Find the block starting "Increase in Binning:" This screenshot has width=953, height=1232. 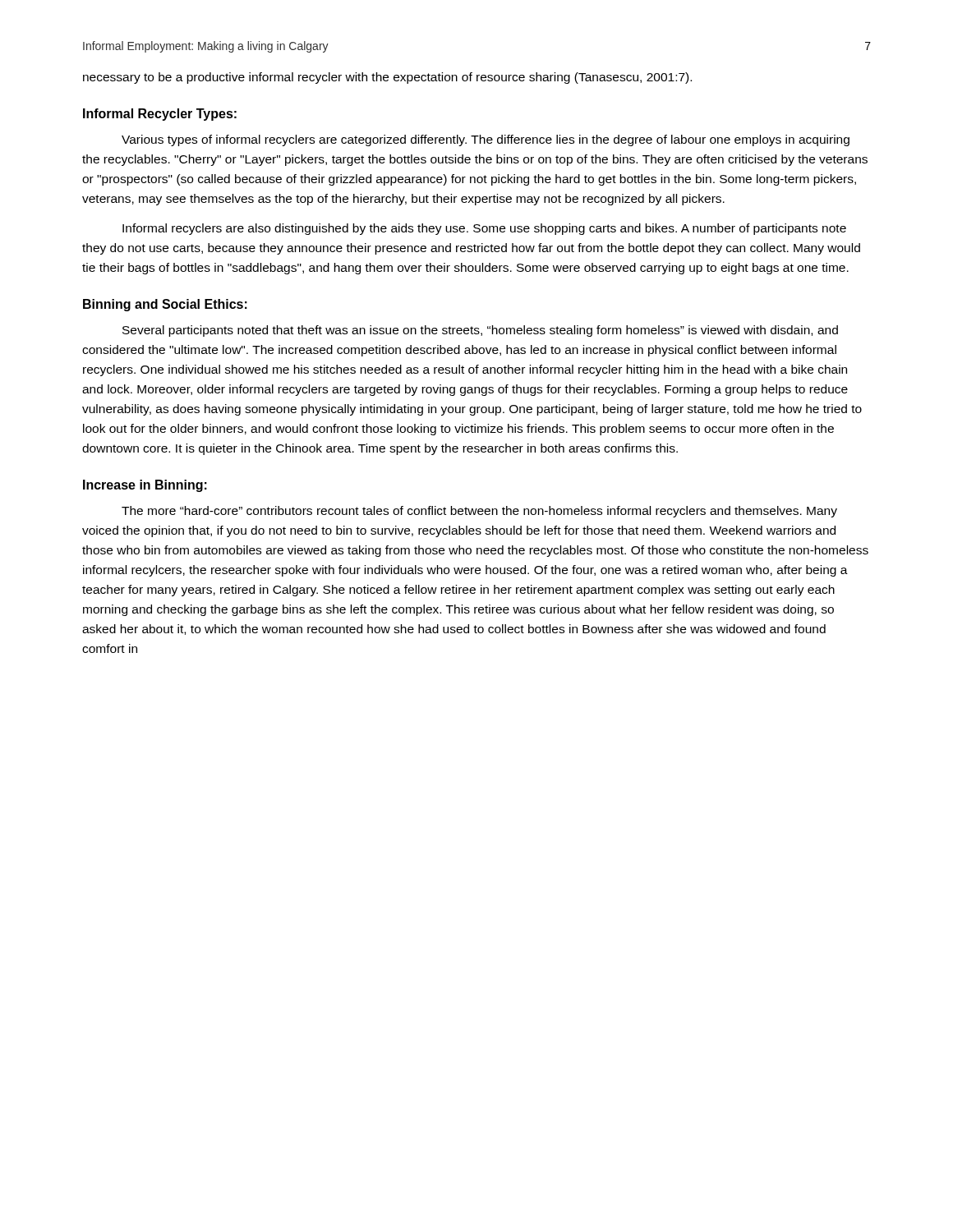tap(145, 485)
